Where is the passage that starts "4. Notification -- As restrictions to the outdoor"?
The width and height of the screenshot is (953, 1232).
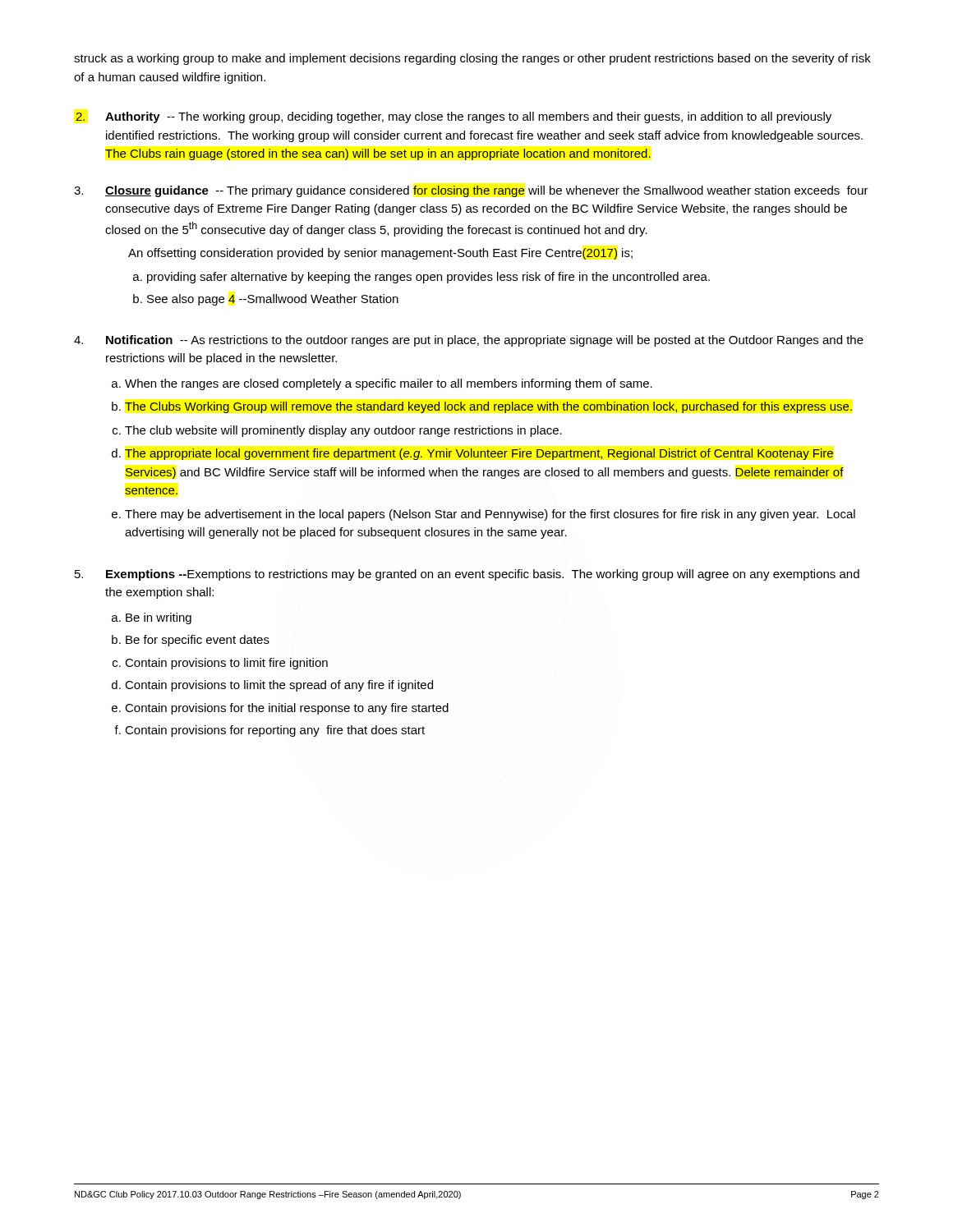coord(476,439)
